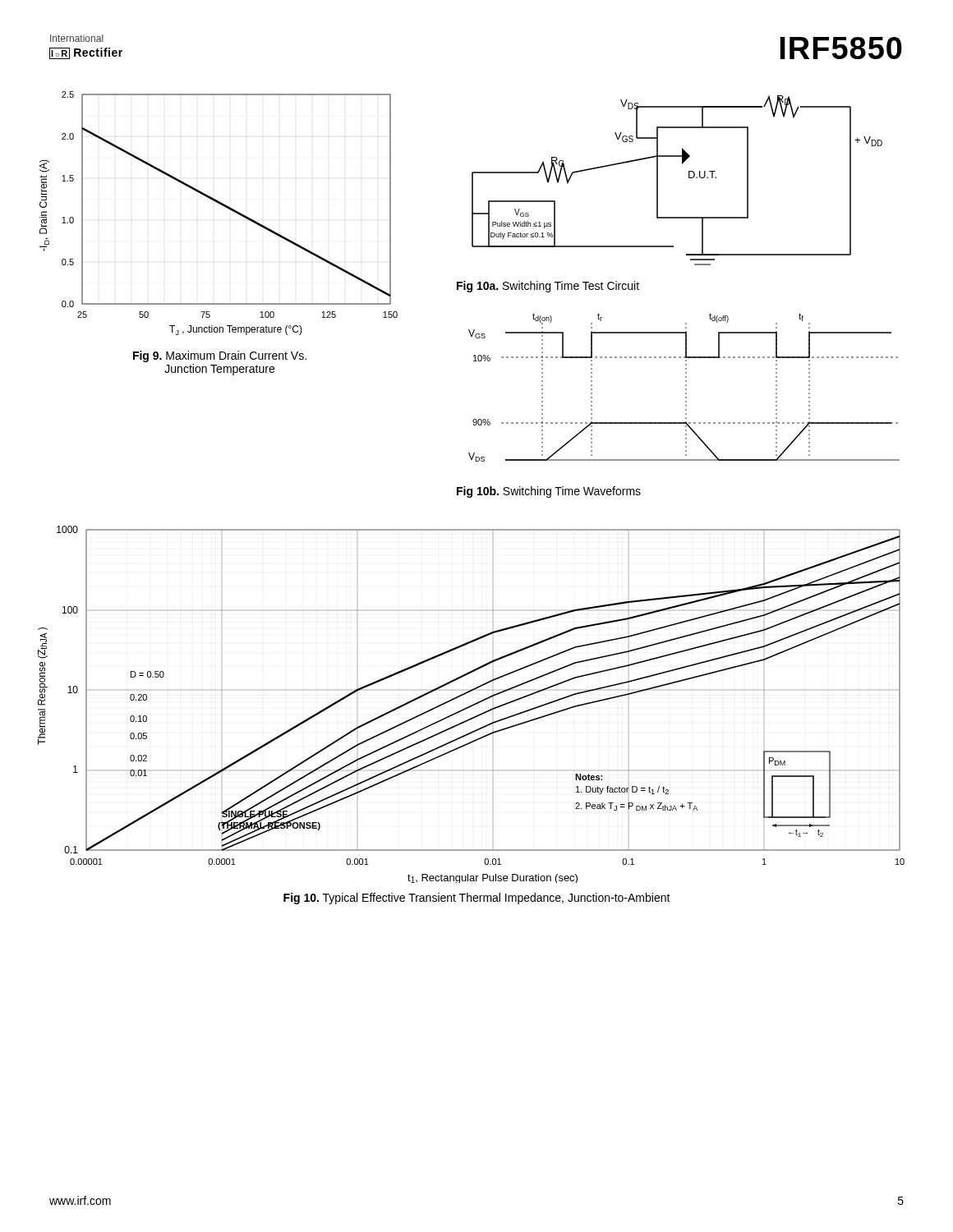Find the title
Screen dimensions: 1232x953
(841, 48)
